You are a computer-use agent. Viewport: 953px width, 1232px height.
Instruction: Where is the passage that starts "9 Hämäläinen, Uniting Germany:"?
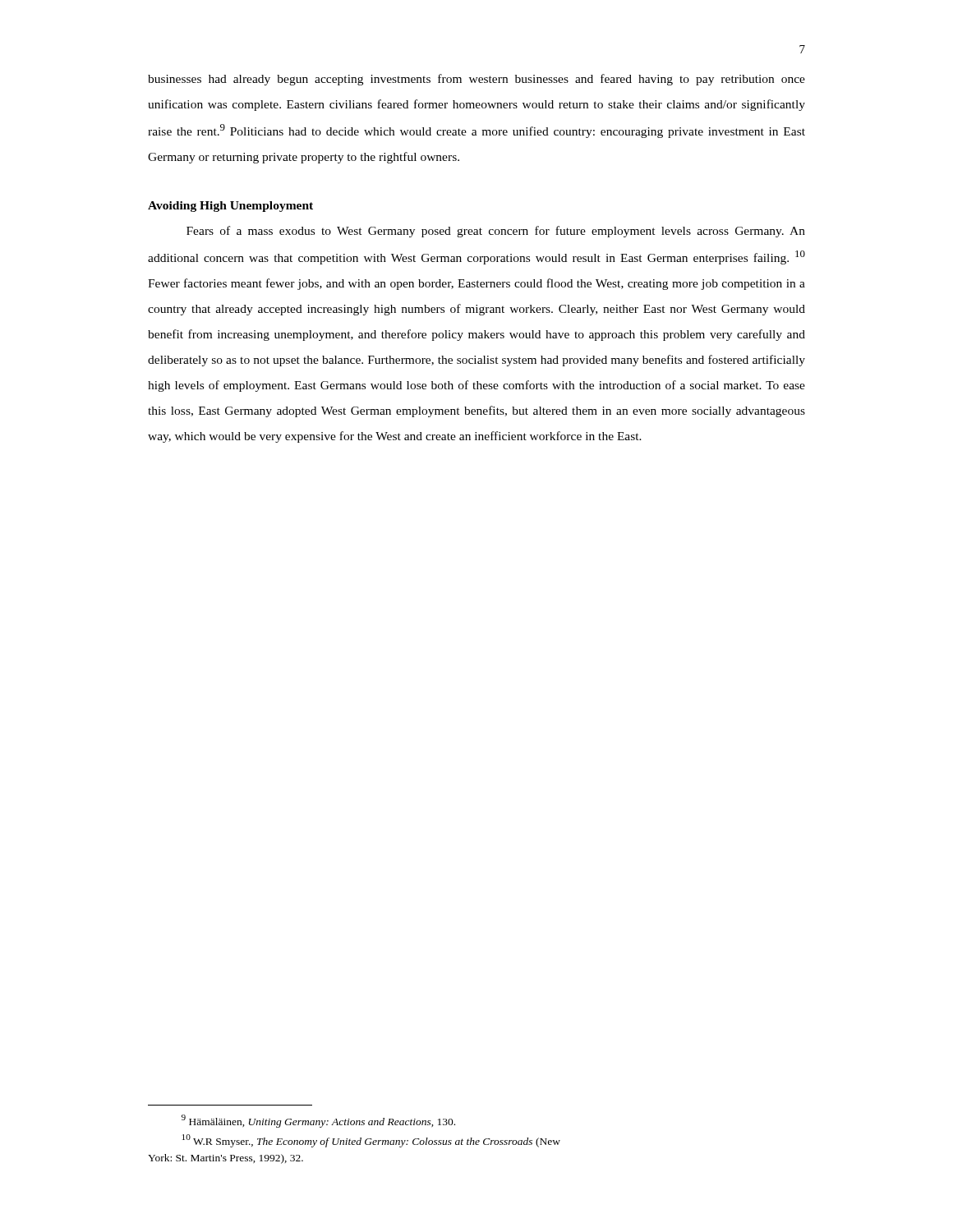pos(319,1120)
